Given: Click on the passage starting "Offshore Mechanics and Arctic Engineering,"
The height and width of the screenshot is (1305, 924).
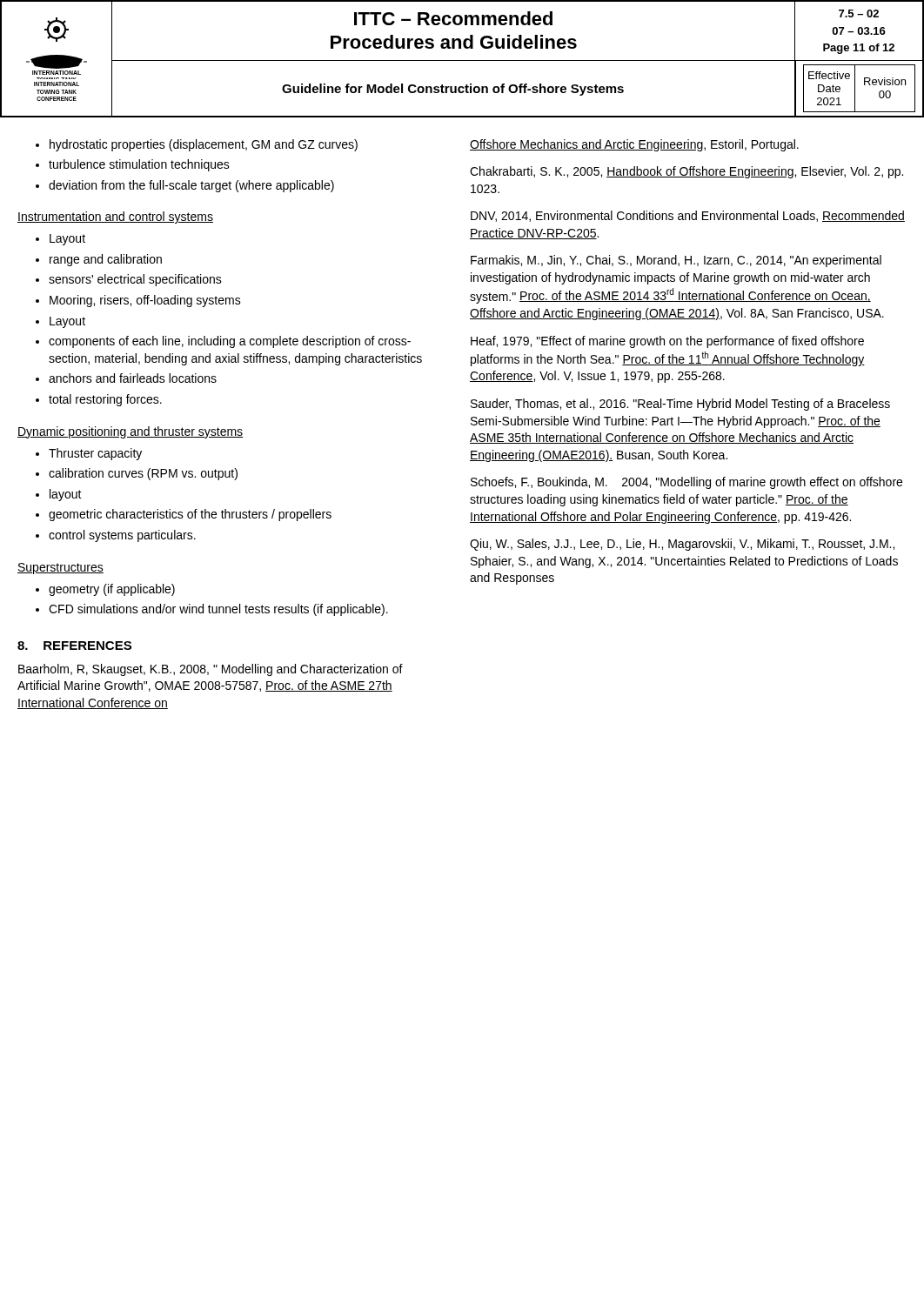Looking at the screenshot, I should (635, 144).
